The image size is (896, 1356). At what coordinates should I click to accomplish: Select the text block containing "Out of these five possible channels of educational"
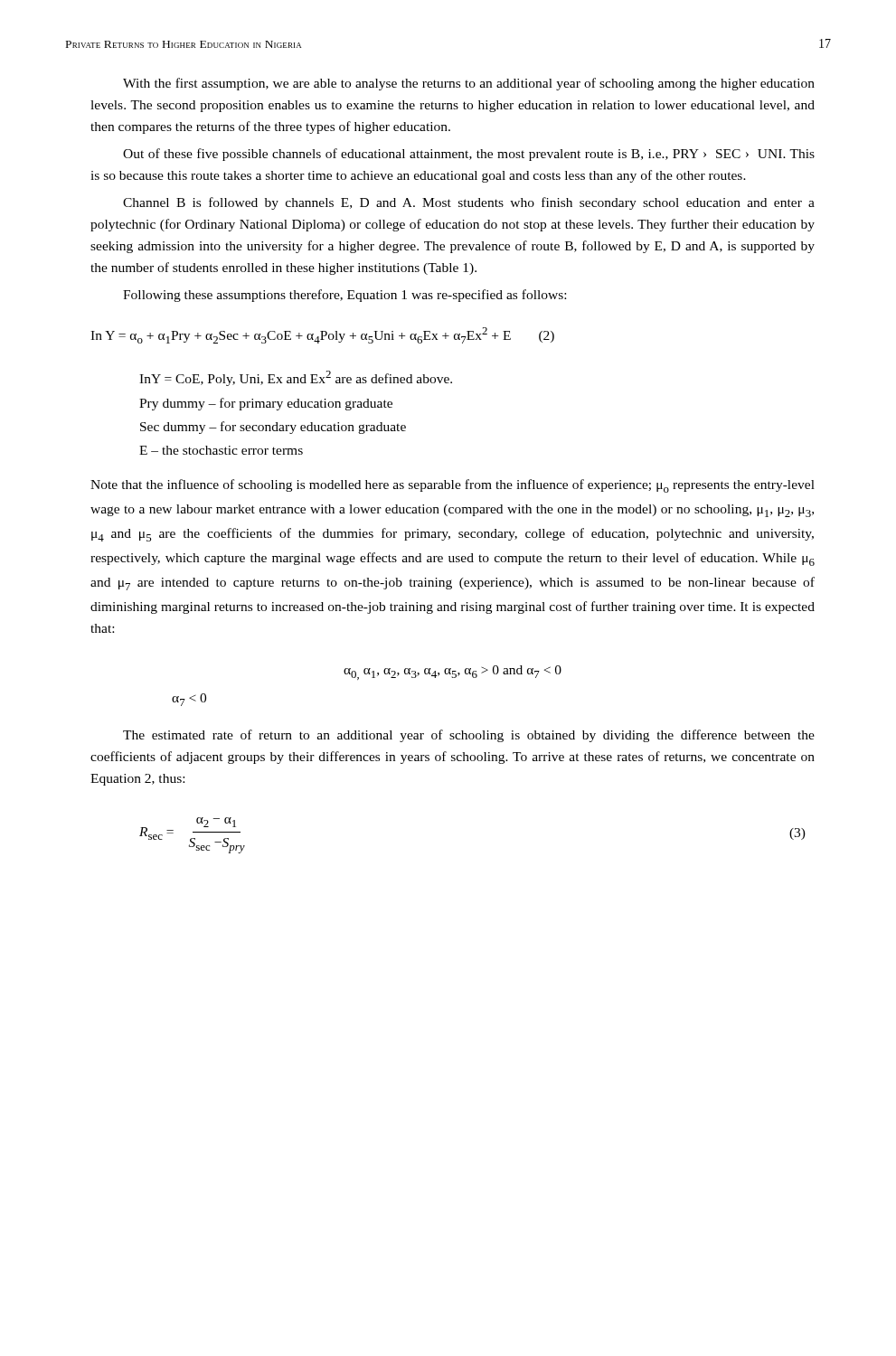(x=453, y=165)
